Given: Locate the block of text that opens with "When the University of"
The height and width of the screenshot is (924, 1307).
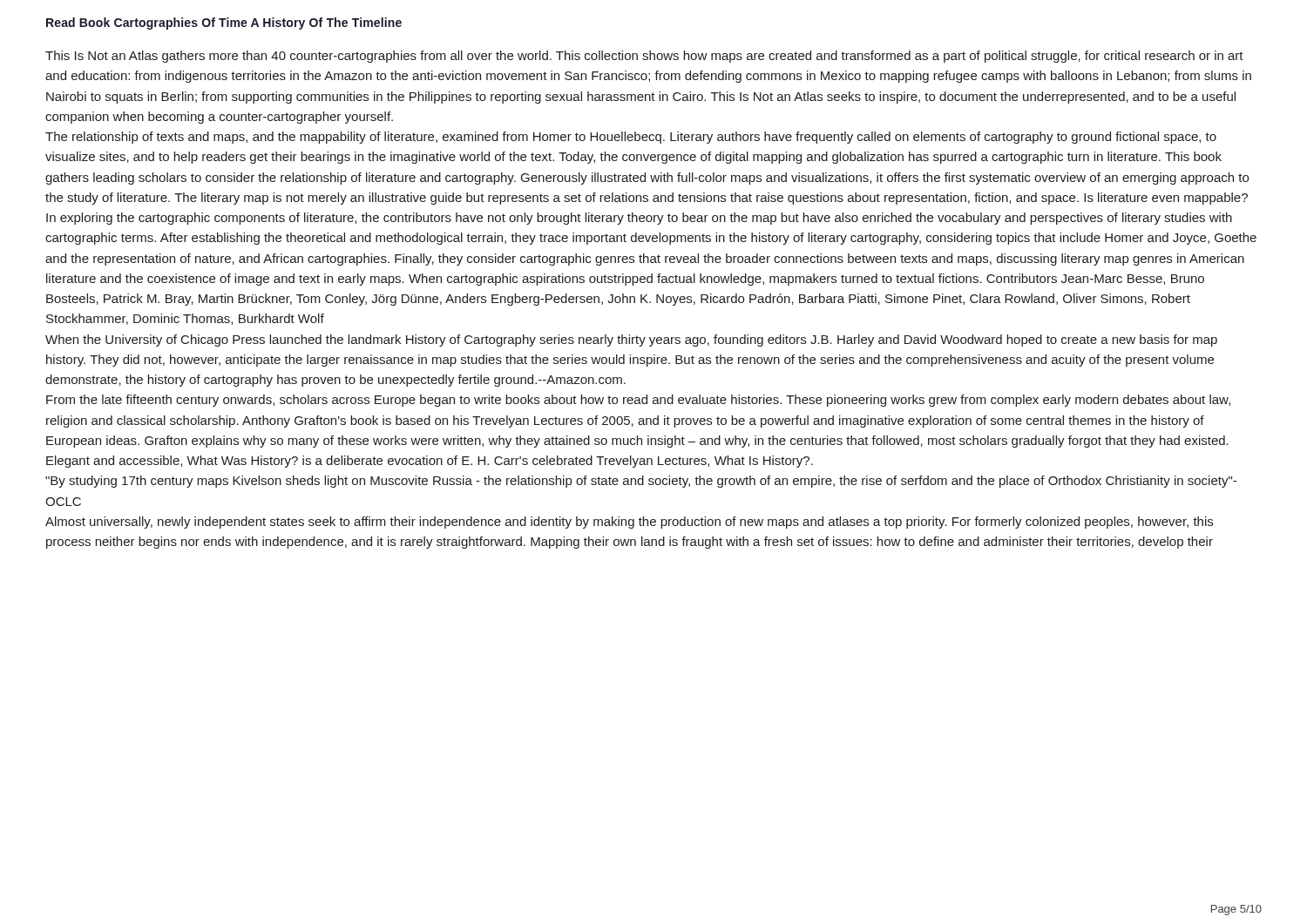Looking at the screenshot, I should coord(654,359).
